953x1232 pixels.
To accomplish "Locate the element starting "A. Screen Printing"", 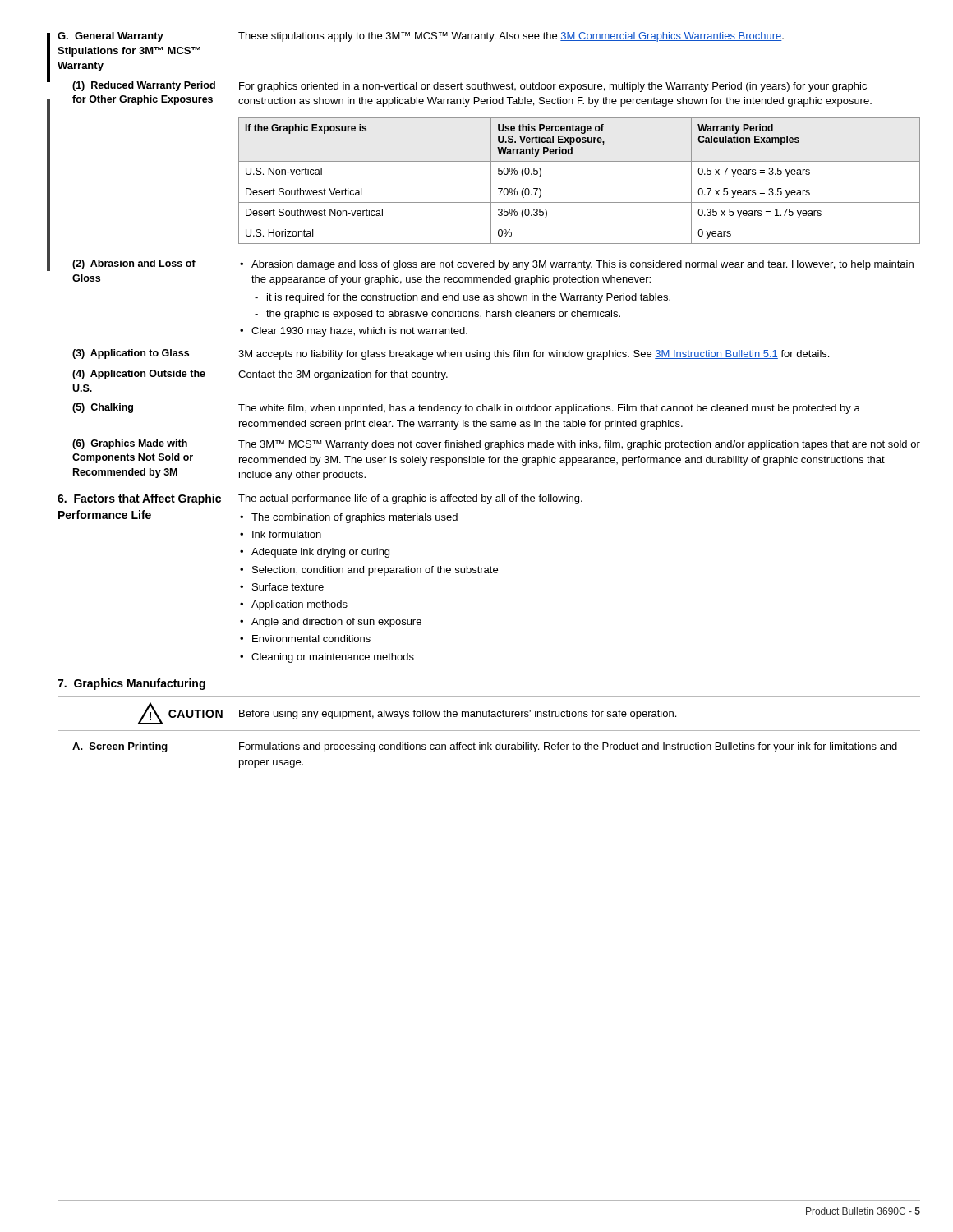I will pos(120,746).
